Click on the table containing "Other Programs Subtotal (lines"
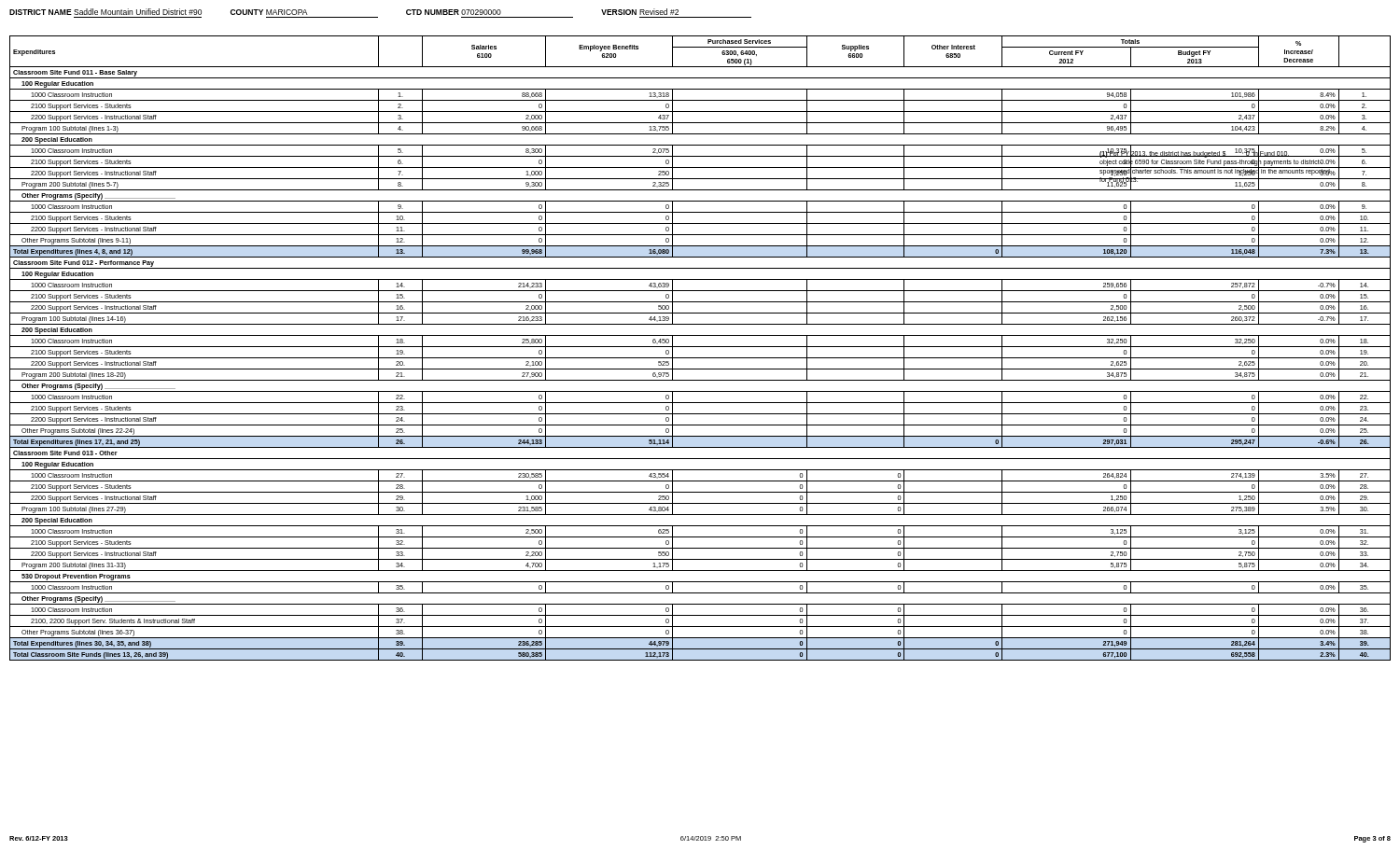1400x850 pixels. click(x=700, y=348)
